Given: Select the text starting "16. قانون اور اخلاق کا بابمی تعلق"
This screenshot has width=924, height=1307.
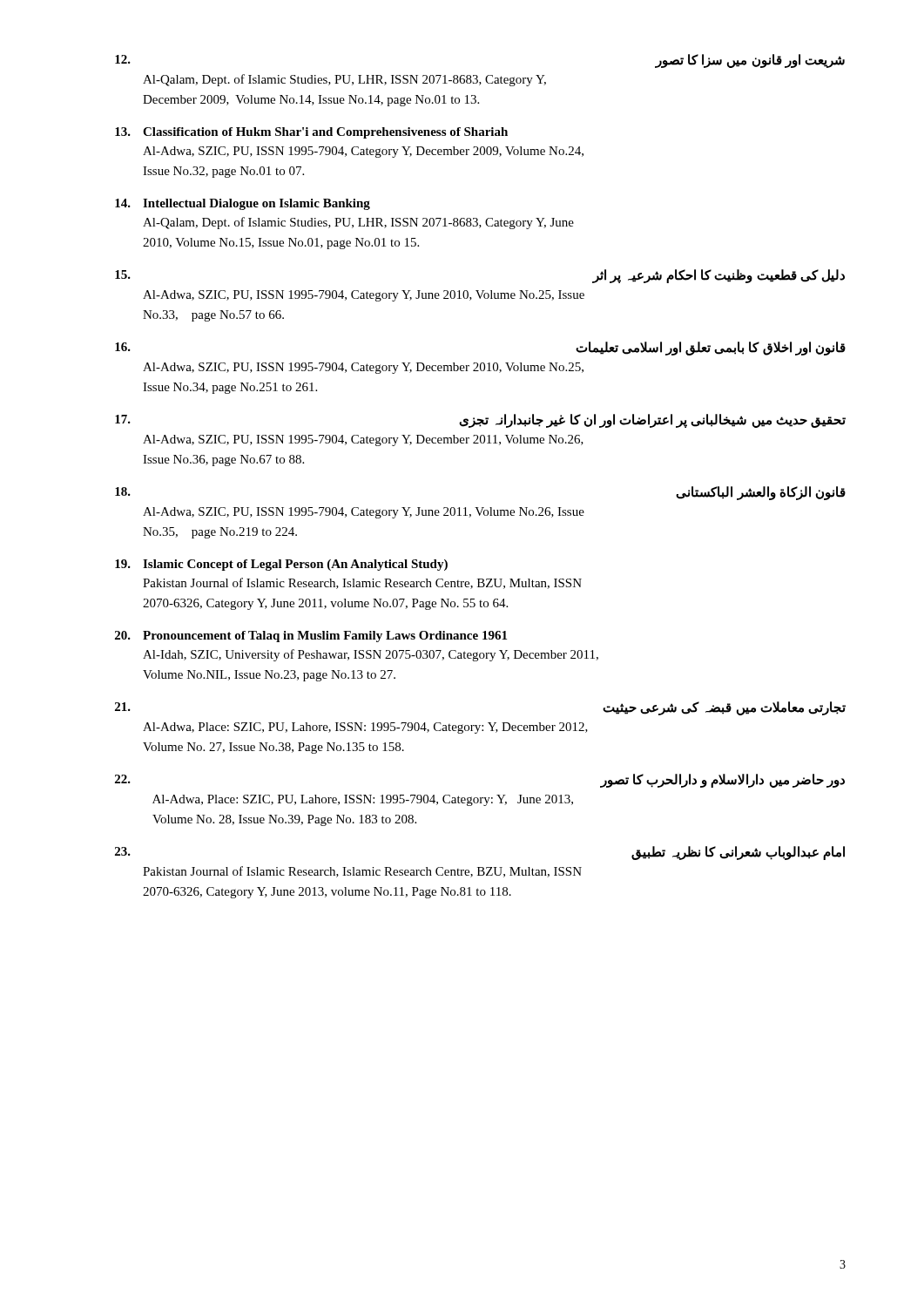Looking at the screenshot, I should click(x=462, y=368).
